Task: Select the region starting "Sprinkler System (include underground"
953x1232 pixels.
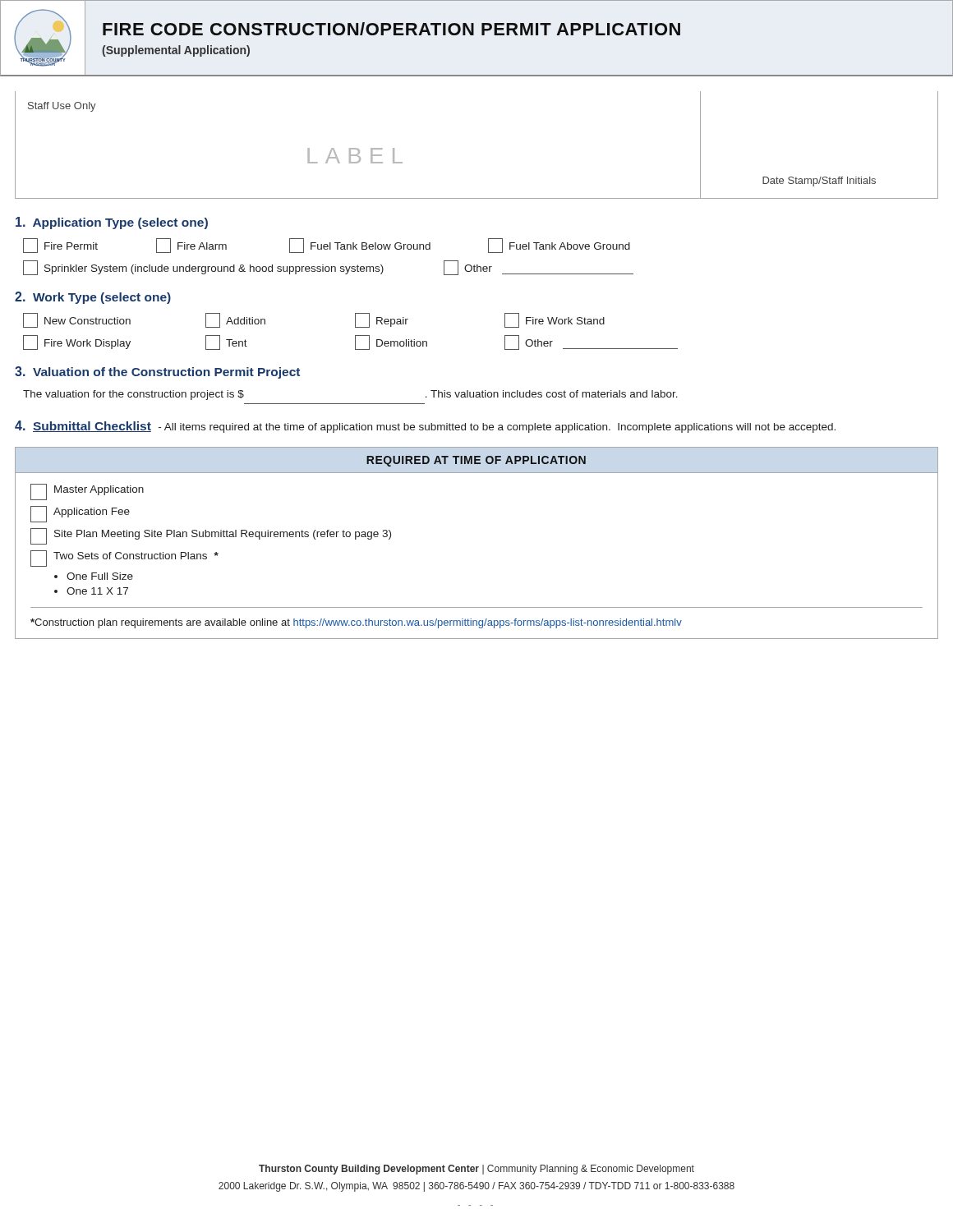Action: click(x=203, y=268)
